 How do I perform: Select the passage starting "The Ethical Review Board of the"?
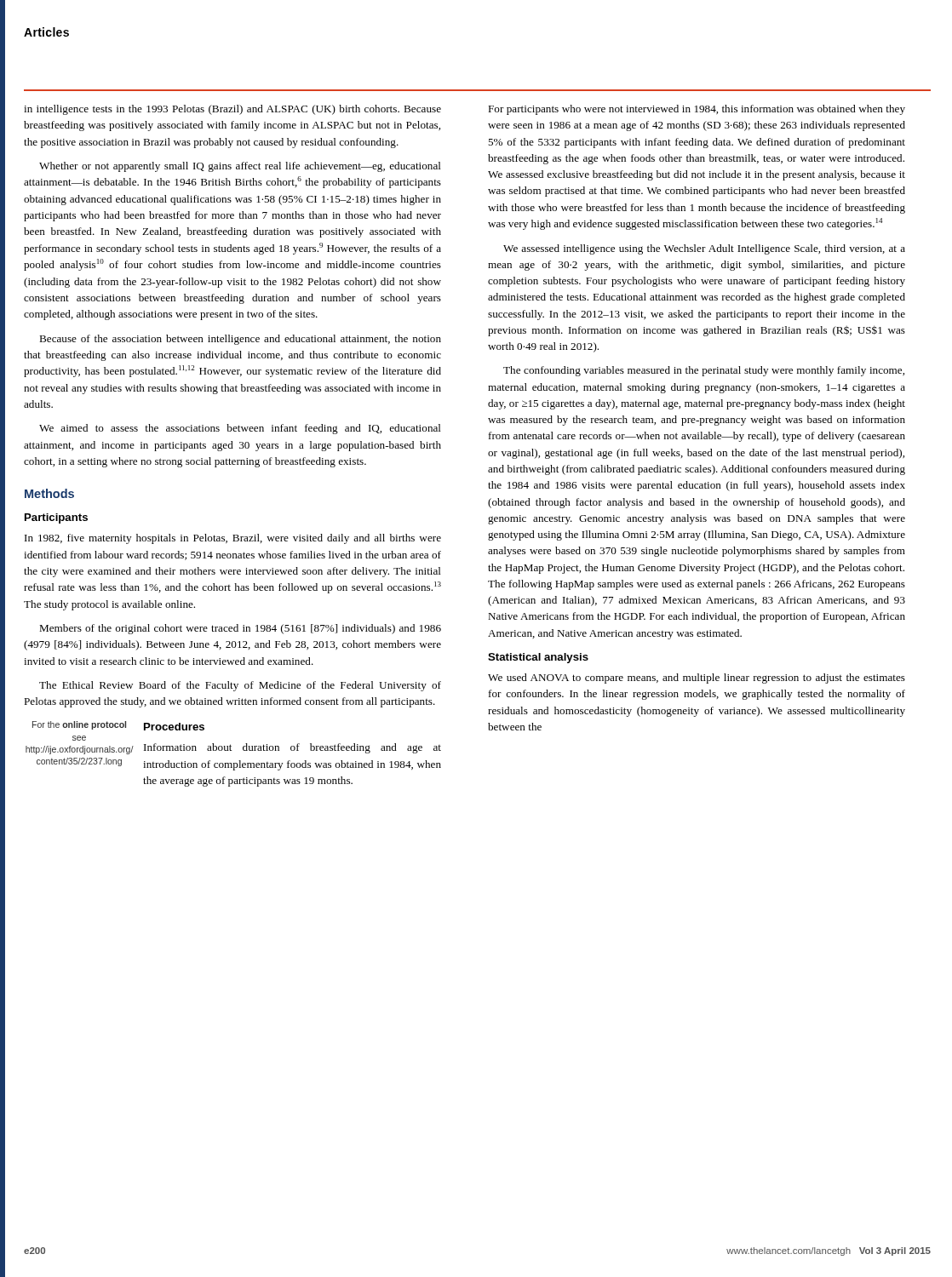(232, 693)
